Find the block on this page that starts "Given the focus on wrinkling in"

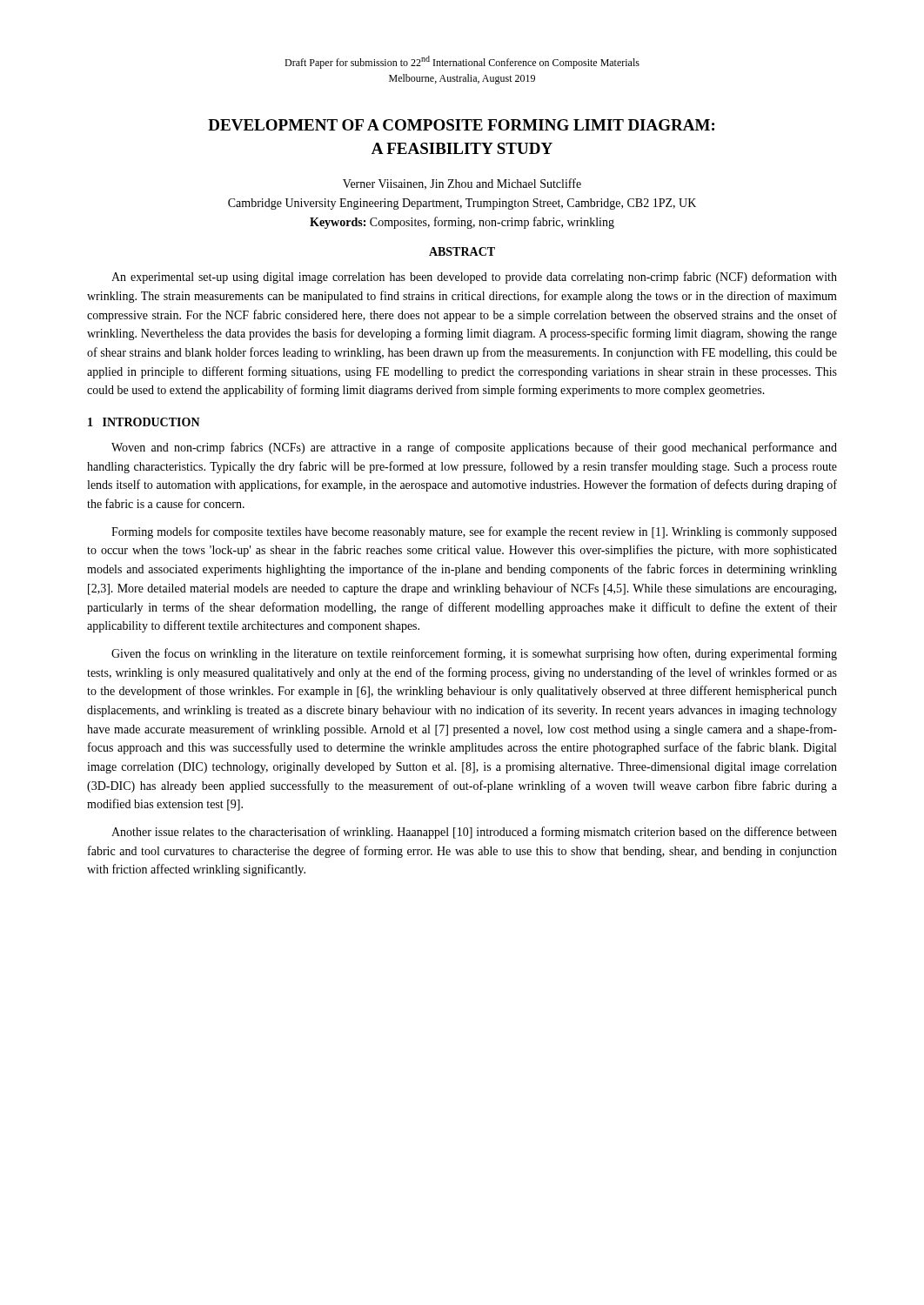(x=462, y=729)
